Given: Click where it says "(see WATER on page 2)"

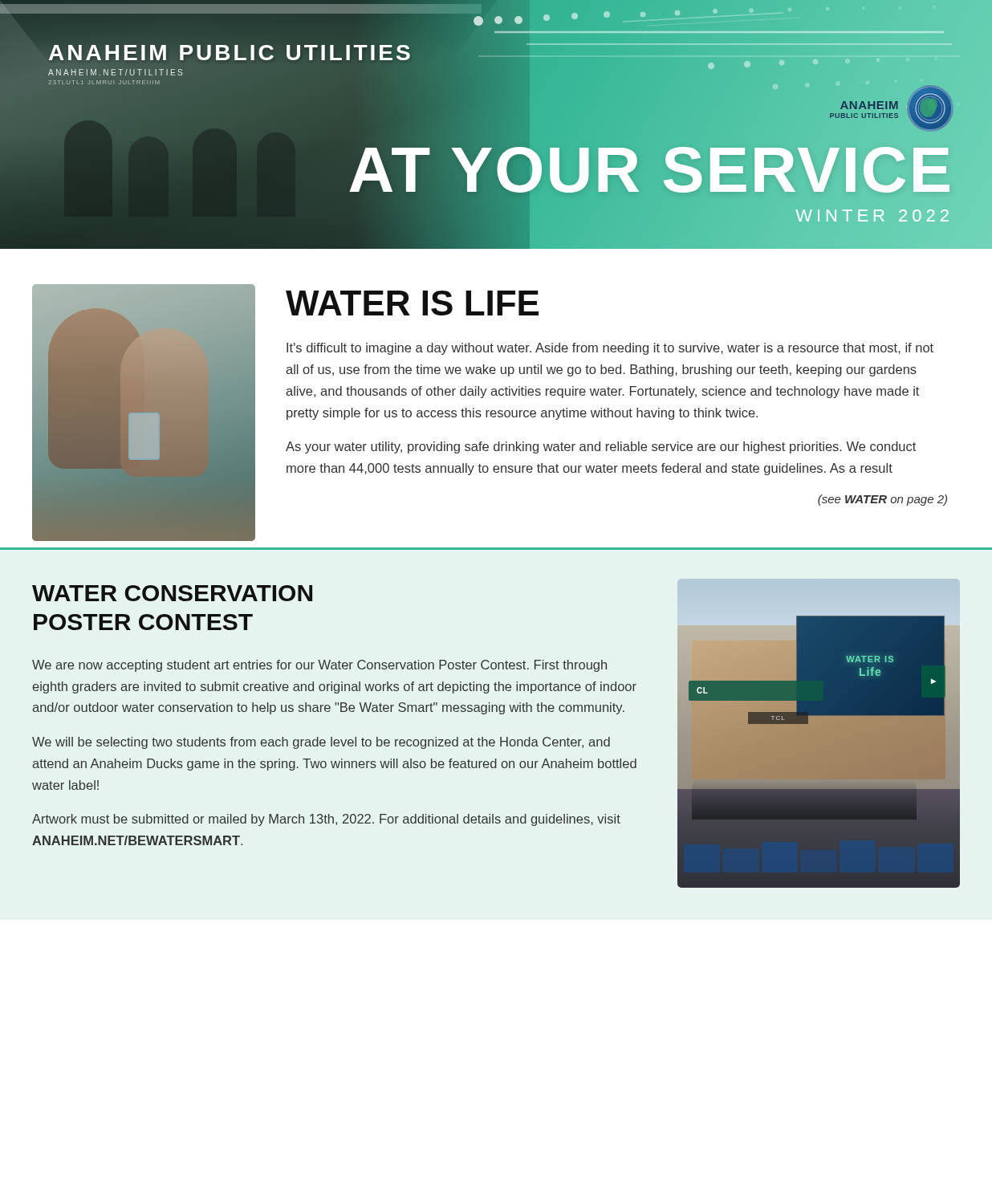Looking at the screenshot, I should coord(883,499).
